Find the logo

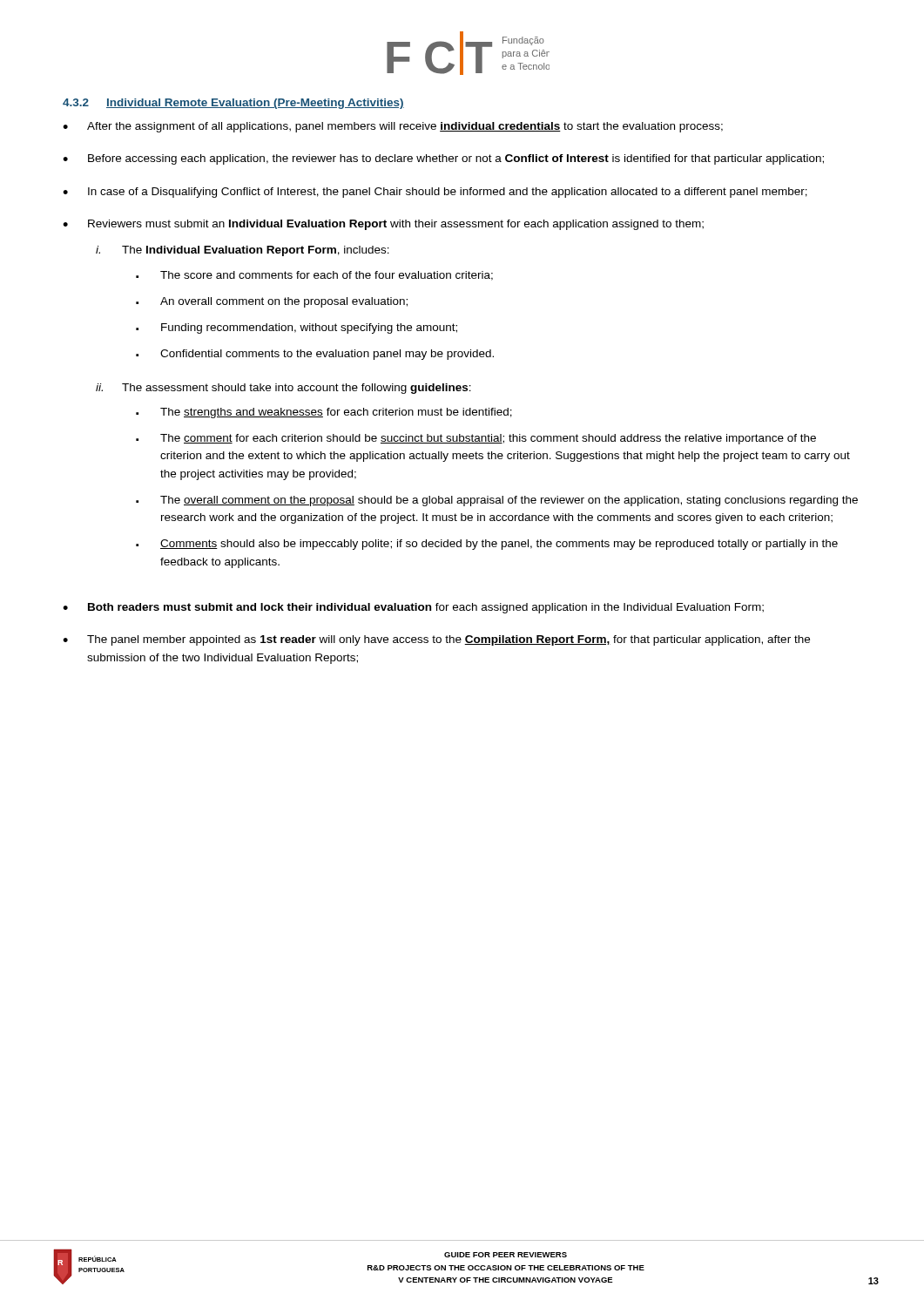coord(462,56)
